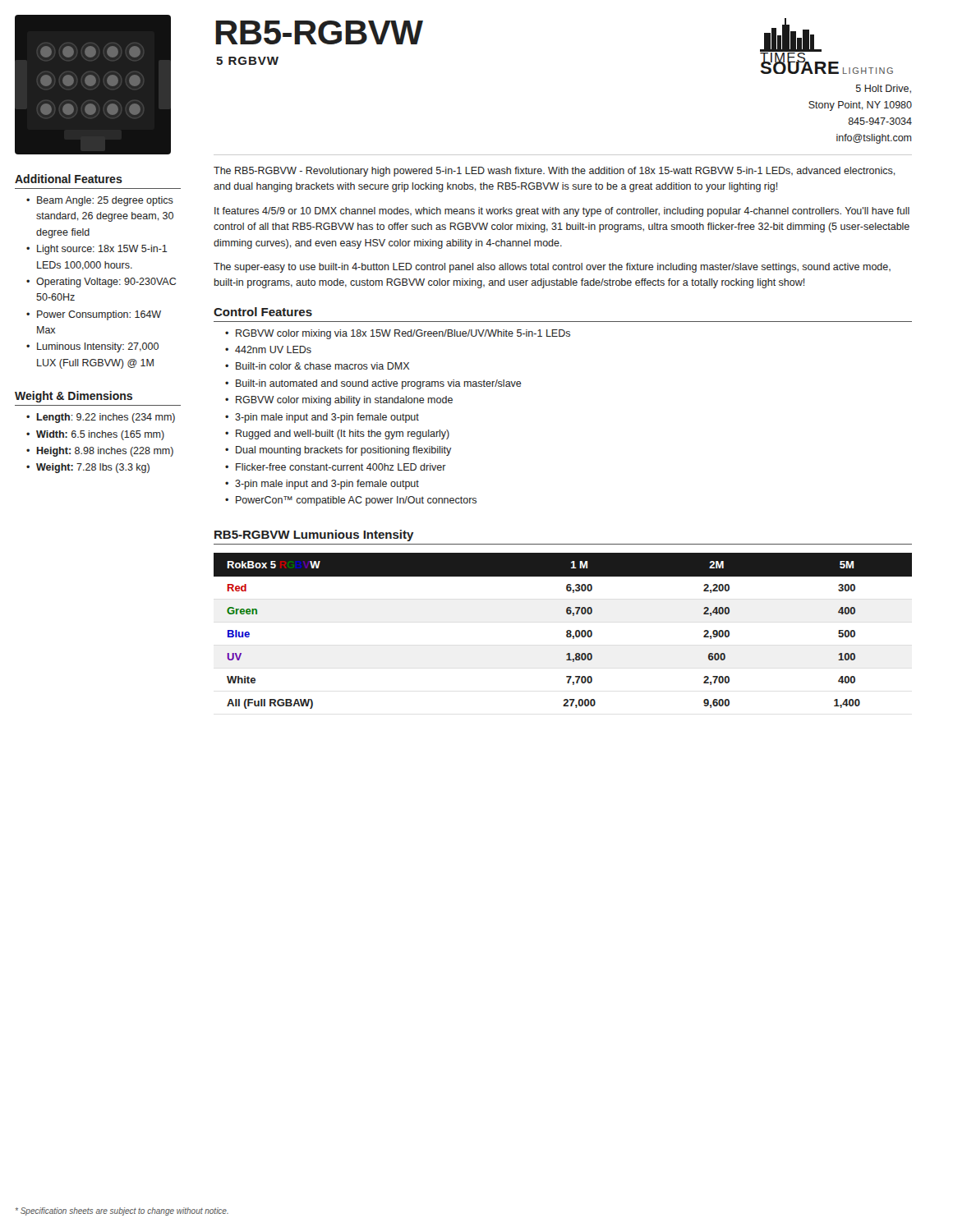
Task: Locate the list item that reads "Flicker-free constant-current 400hz LED driver"
Action: [x=340, y=467]
